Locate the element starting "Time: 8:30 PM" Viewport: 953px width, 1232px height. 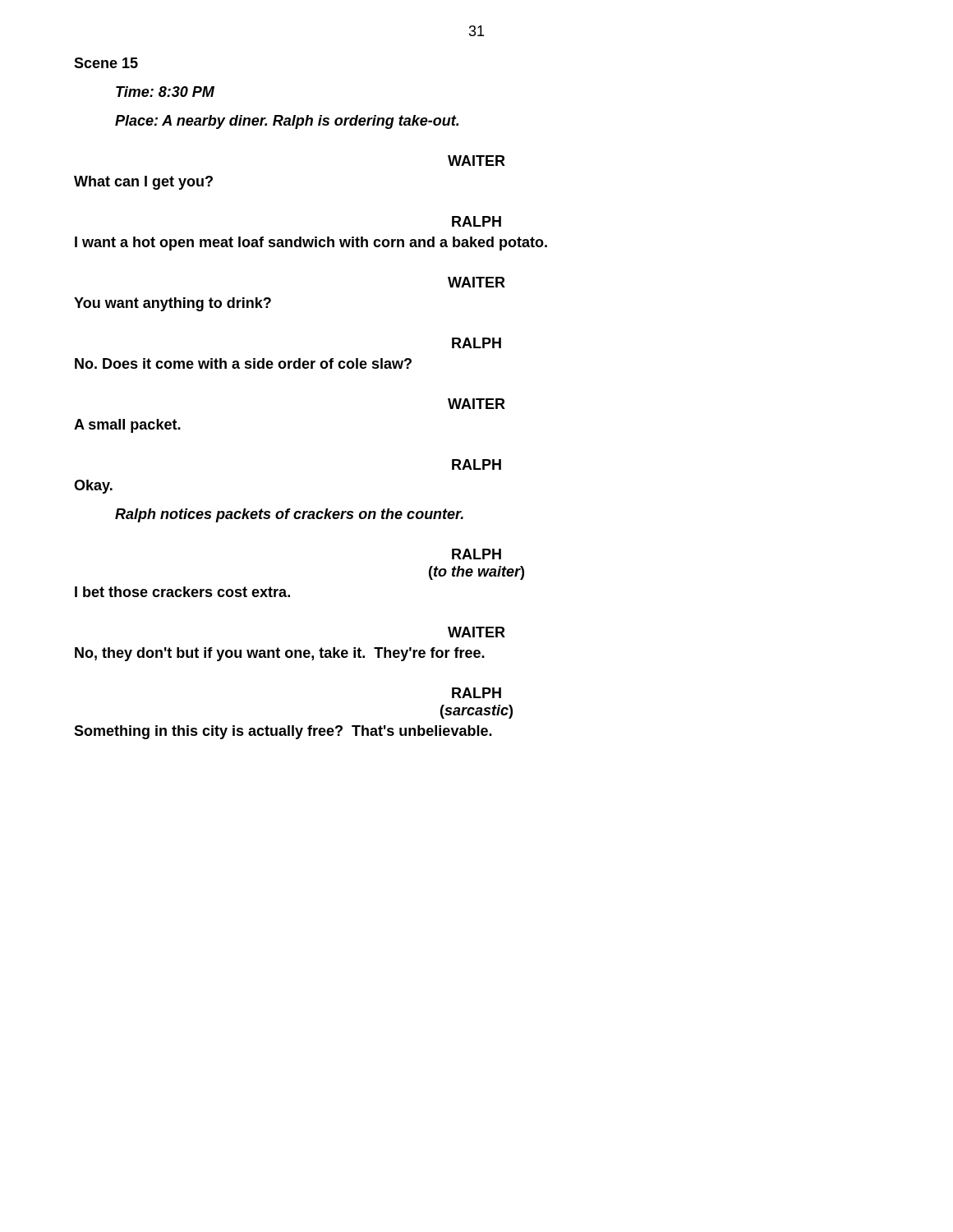click(165, 92)
